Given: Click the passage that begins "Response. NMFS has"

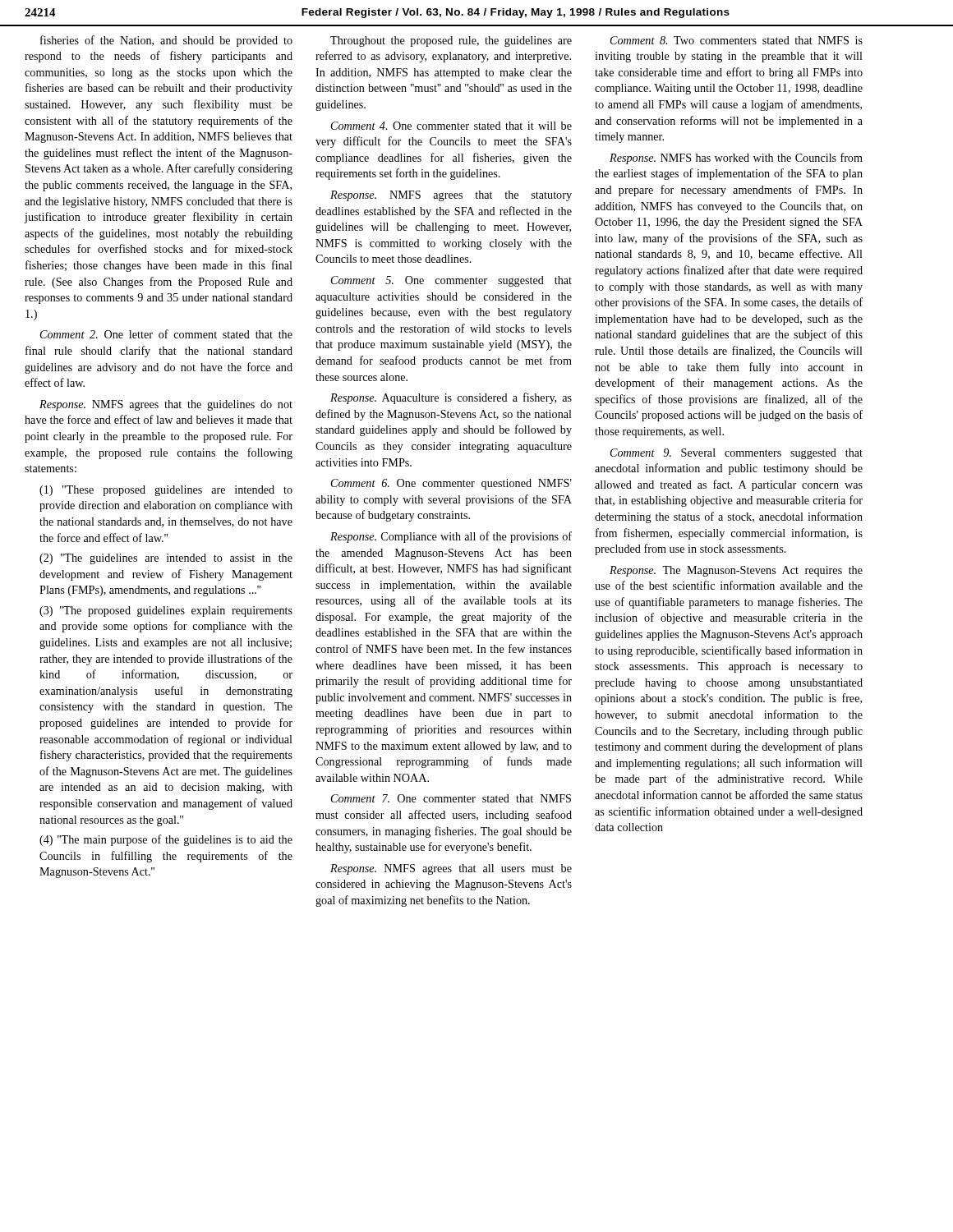Looking at the screenshot, I should pos(729,295).
